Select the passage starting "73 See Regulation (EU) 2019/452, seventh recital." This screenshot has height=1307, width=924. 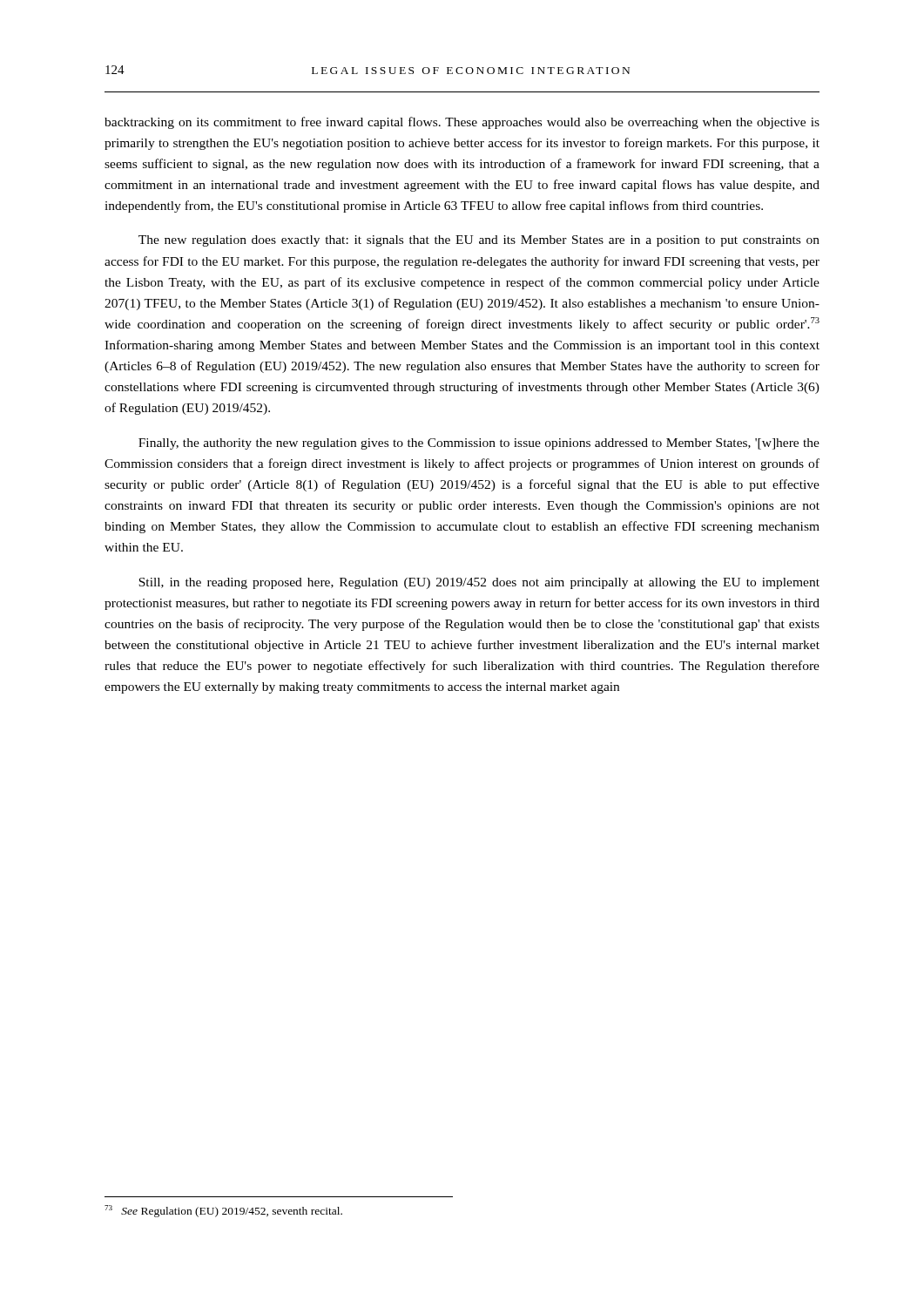click(x=224, y=1210)
